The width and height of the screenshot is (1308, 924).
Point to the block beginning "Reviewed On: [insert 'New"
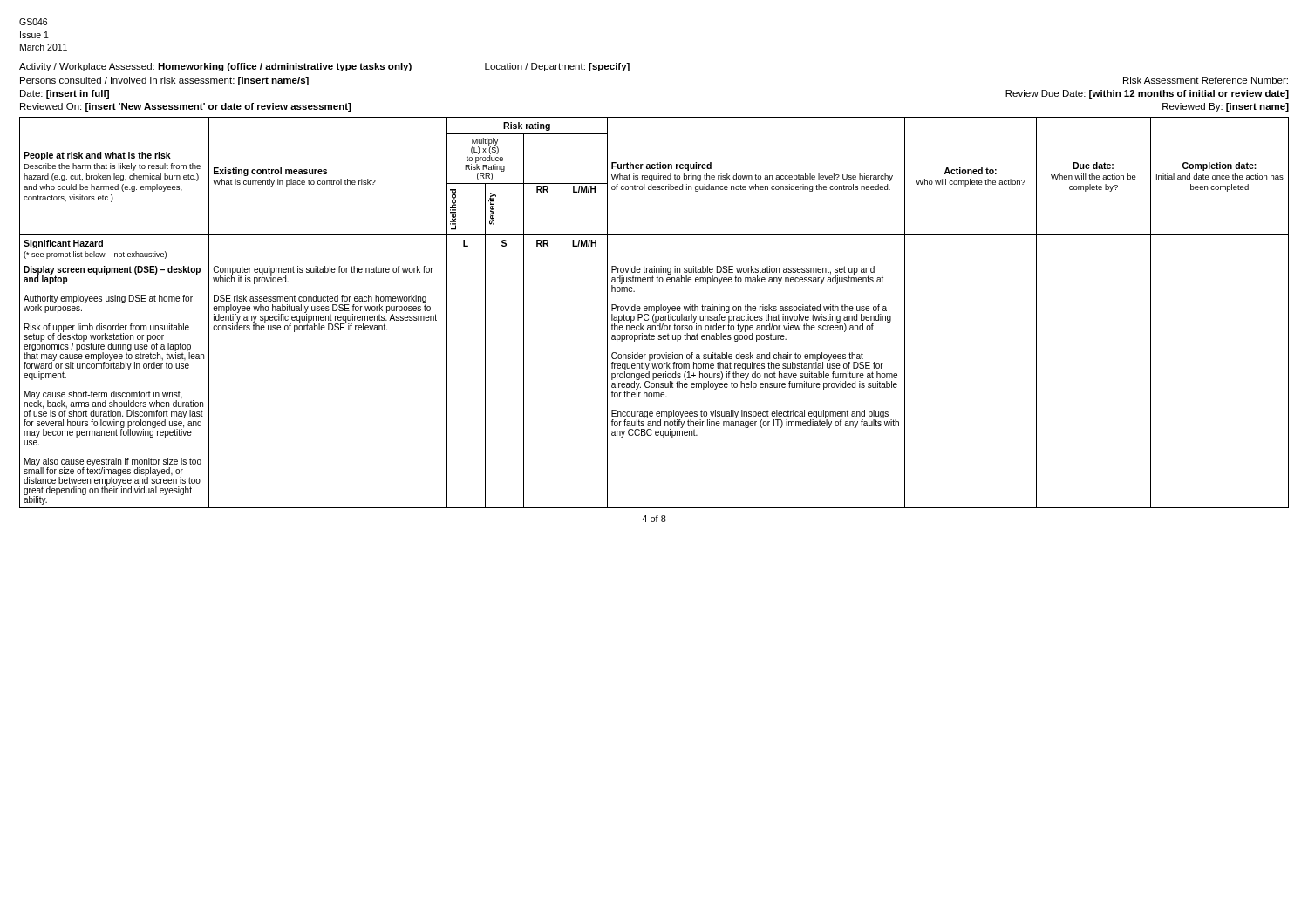[x=185, y=106]
